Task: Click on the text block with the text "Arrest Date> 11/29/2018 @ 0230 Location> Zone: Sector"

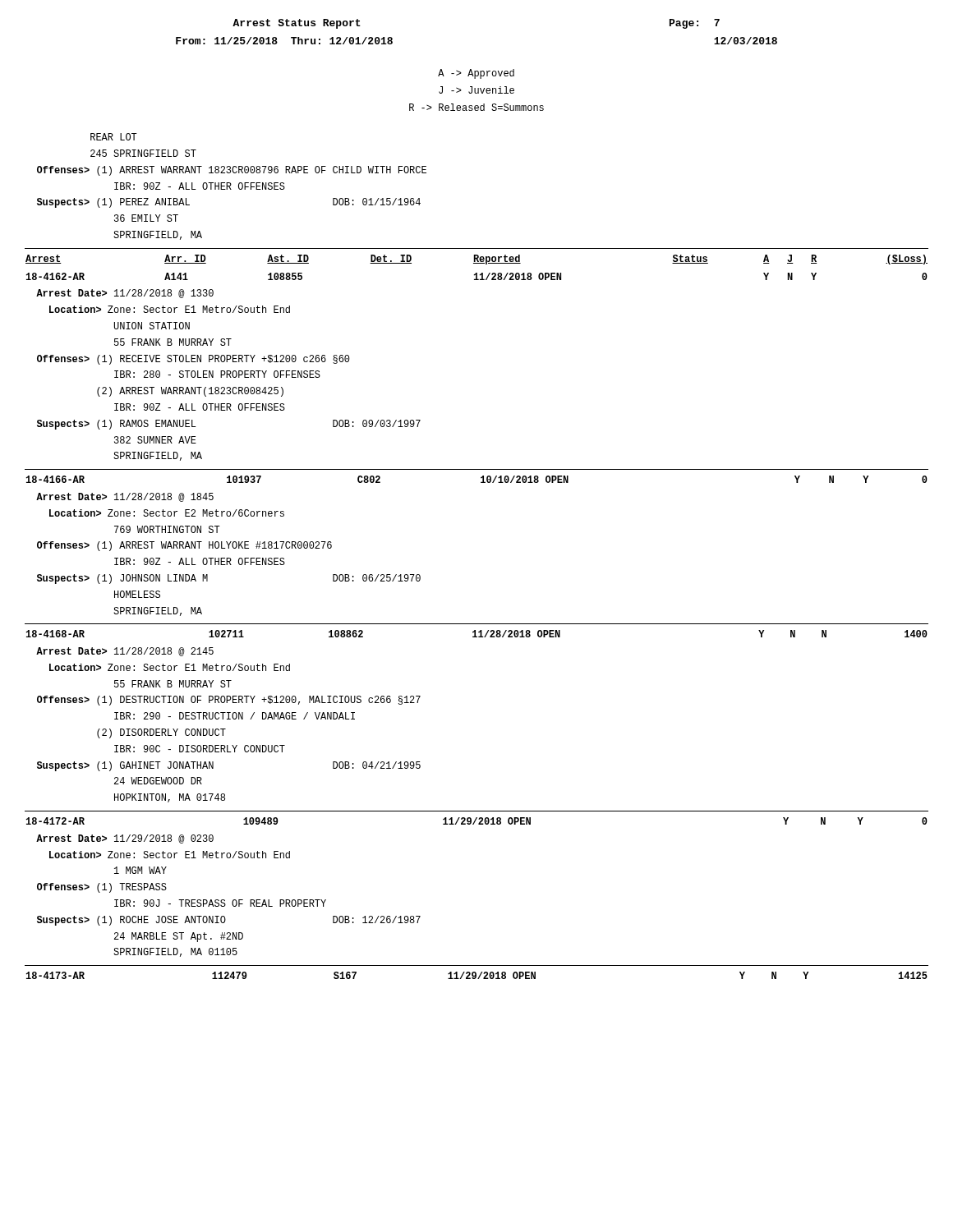Action: click(223, 896)
